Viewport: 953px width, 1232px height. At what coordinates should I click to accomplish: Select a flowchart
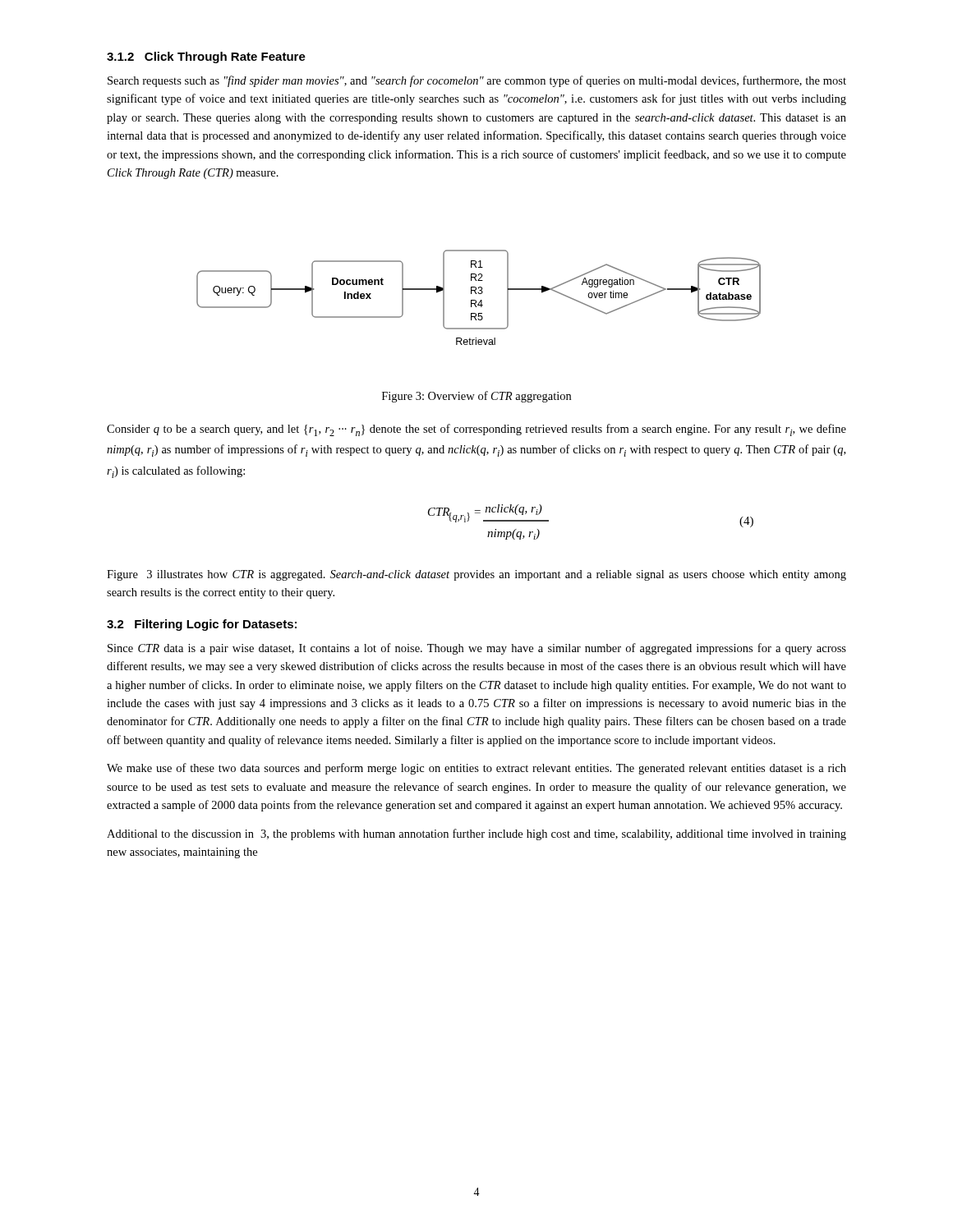tap(476, 293)
